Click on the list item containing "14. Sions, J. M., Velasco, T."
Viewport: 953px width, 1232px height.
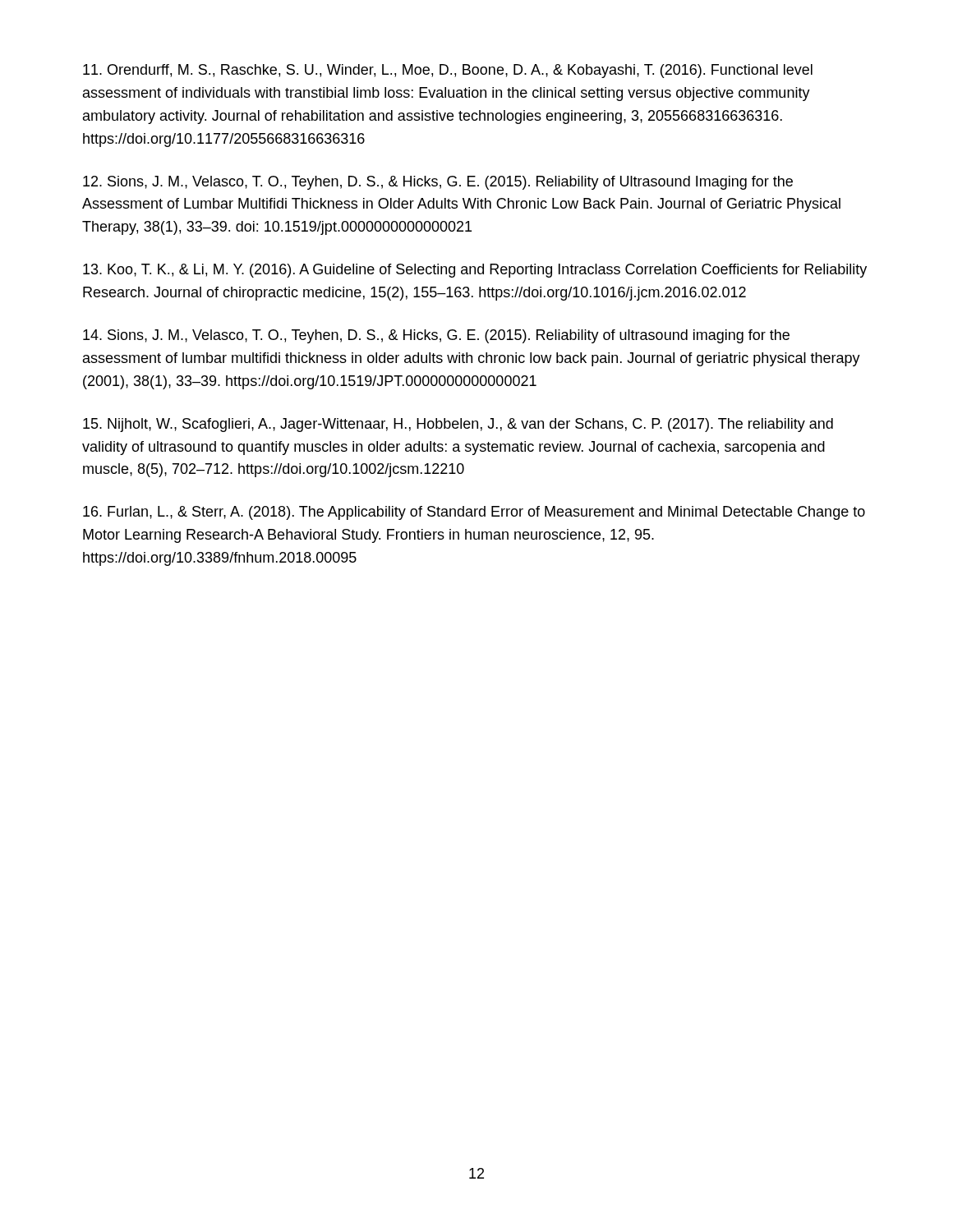click(471, 358)
